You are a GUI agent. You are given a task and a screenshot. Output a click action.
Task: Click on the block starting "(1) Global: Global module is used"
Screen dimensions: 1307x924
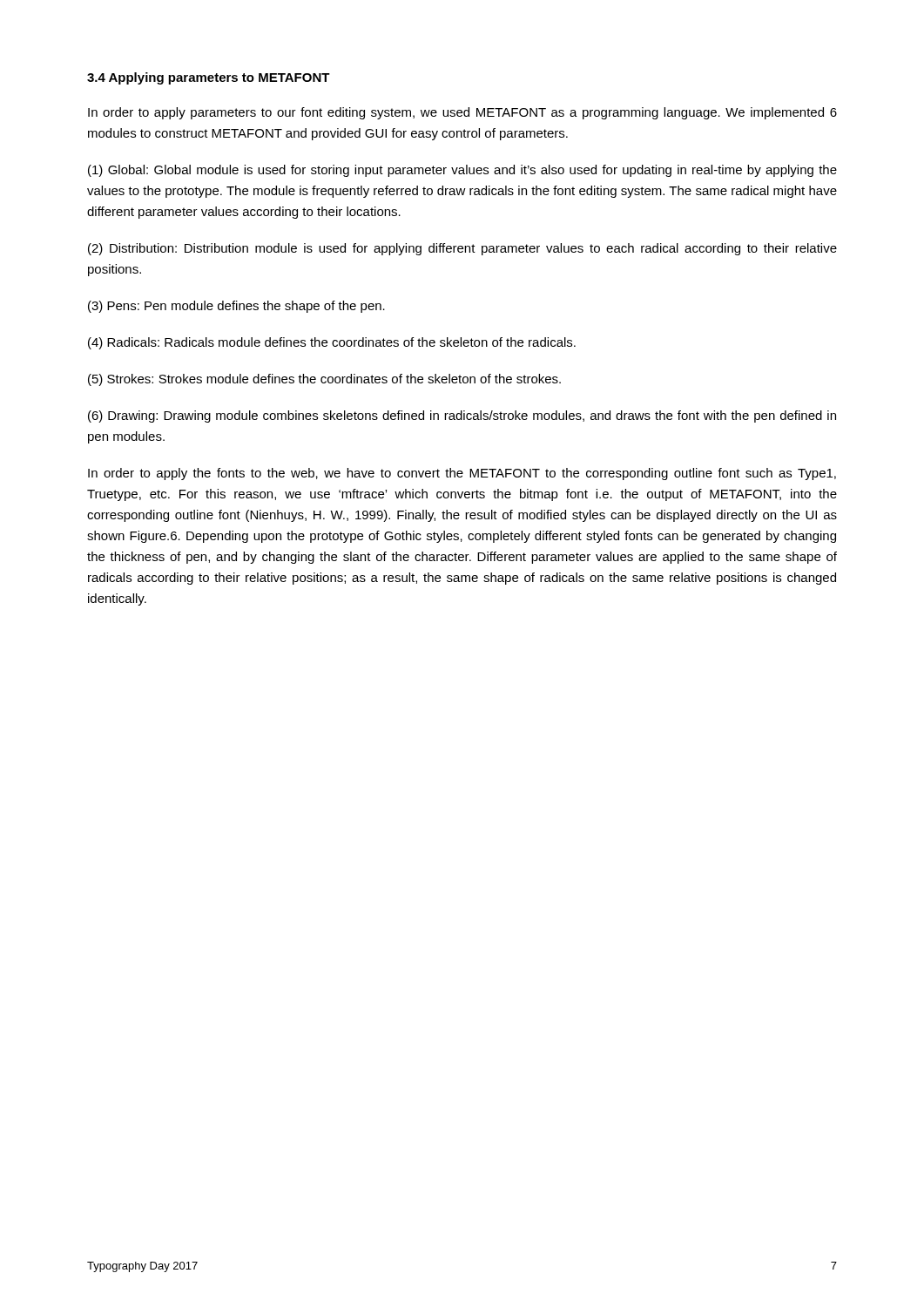tap(462, 190)
